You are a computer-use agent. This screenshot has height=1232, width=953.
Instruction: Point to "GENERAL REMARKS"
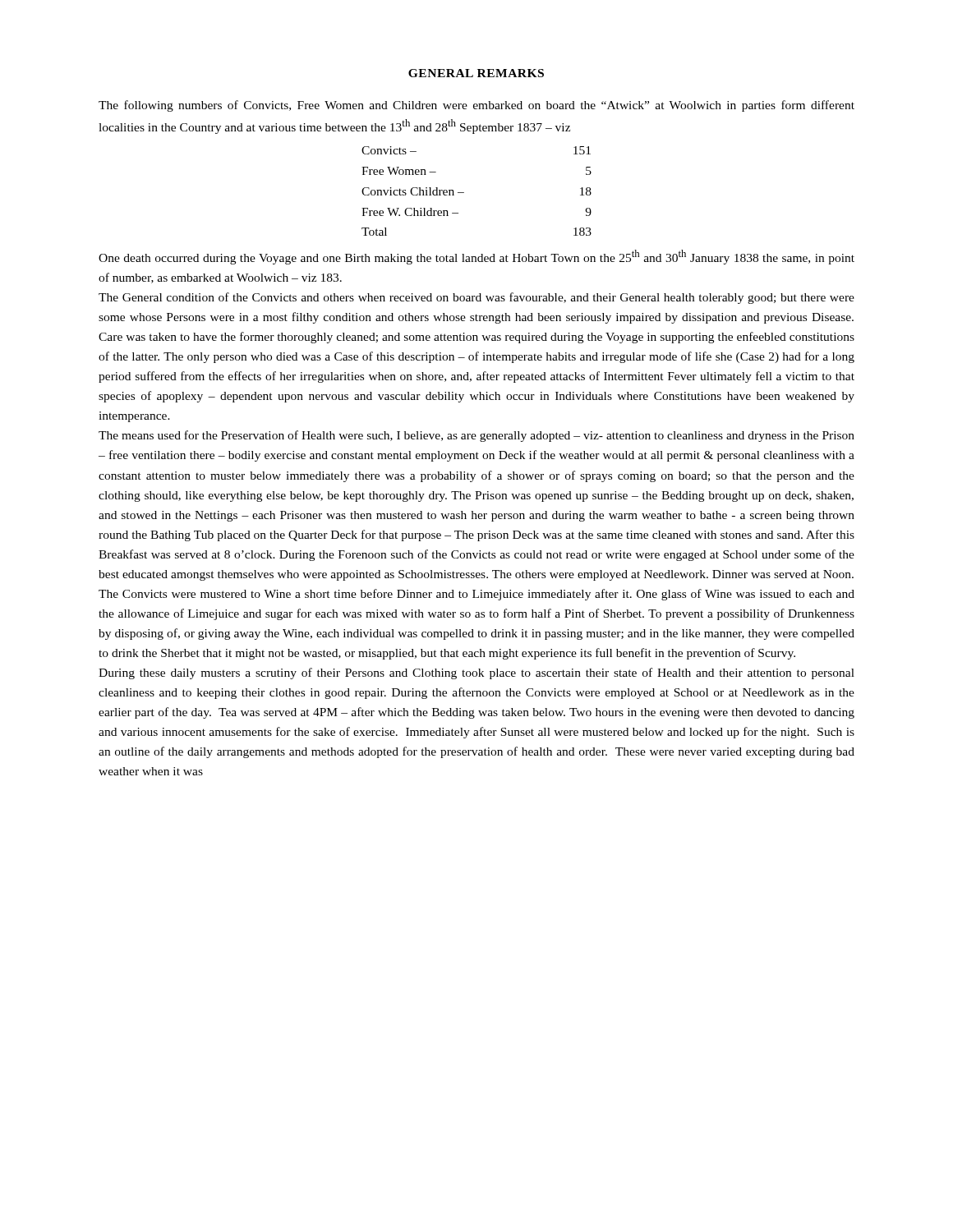coord(476,73)
